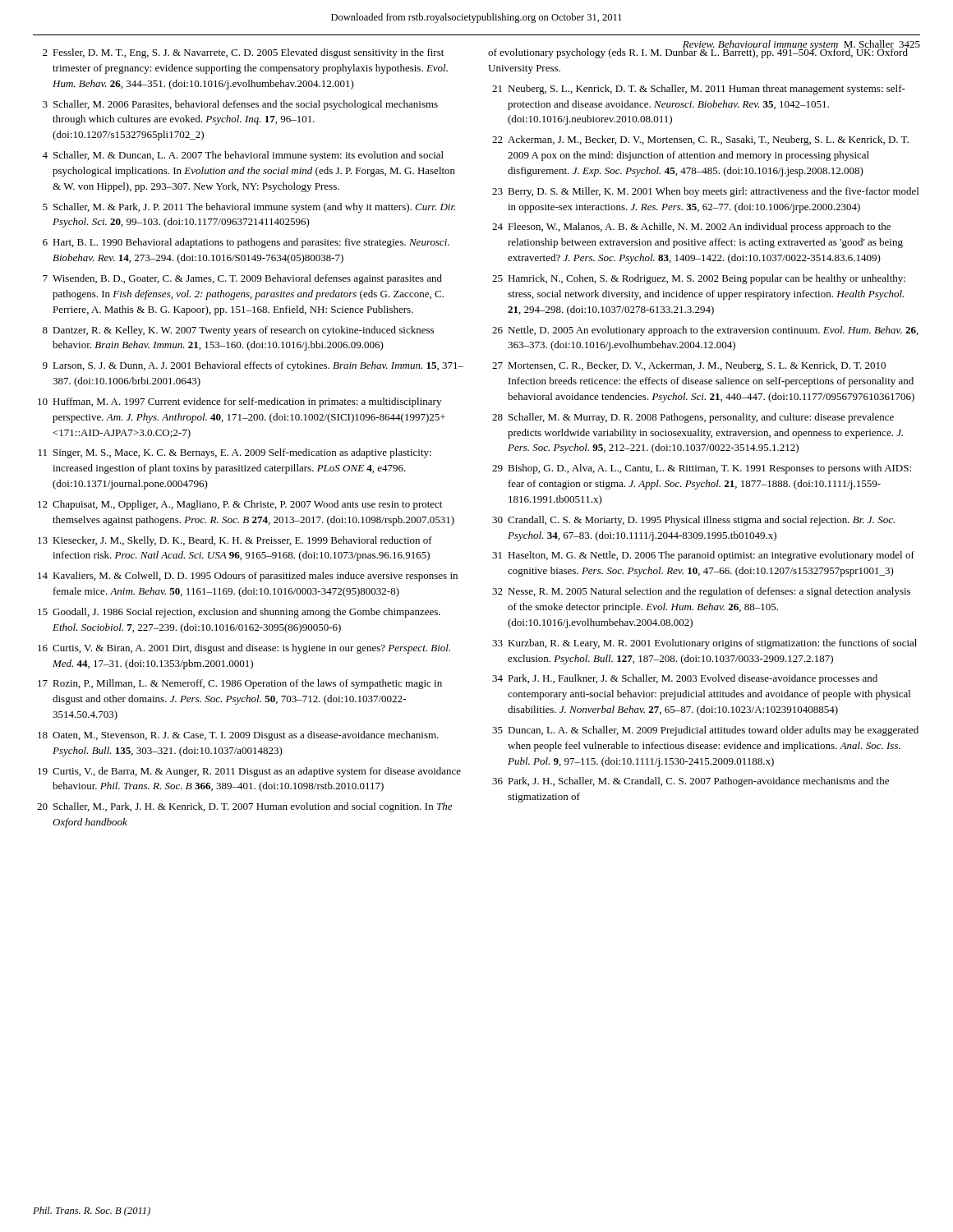Viewport: 953px width, 1232px height.
Task: Click on the block starting "21 Neuberg, S. L., Kenrick,"
Action: (704, 104)
